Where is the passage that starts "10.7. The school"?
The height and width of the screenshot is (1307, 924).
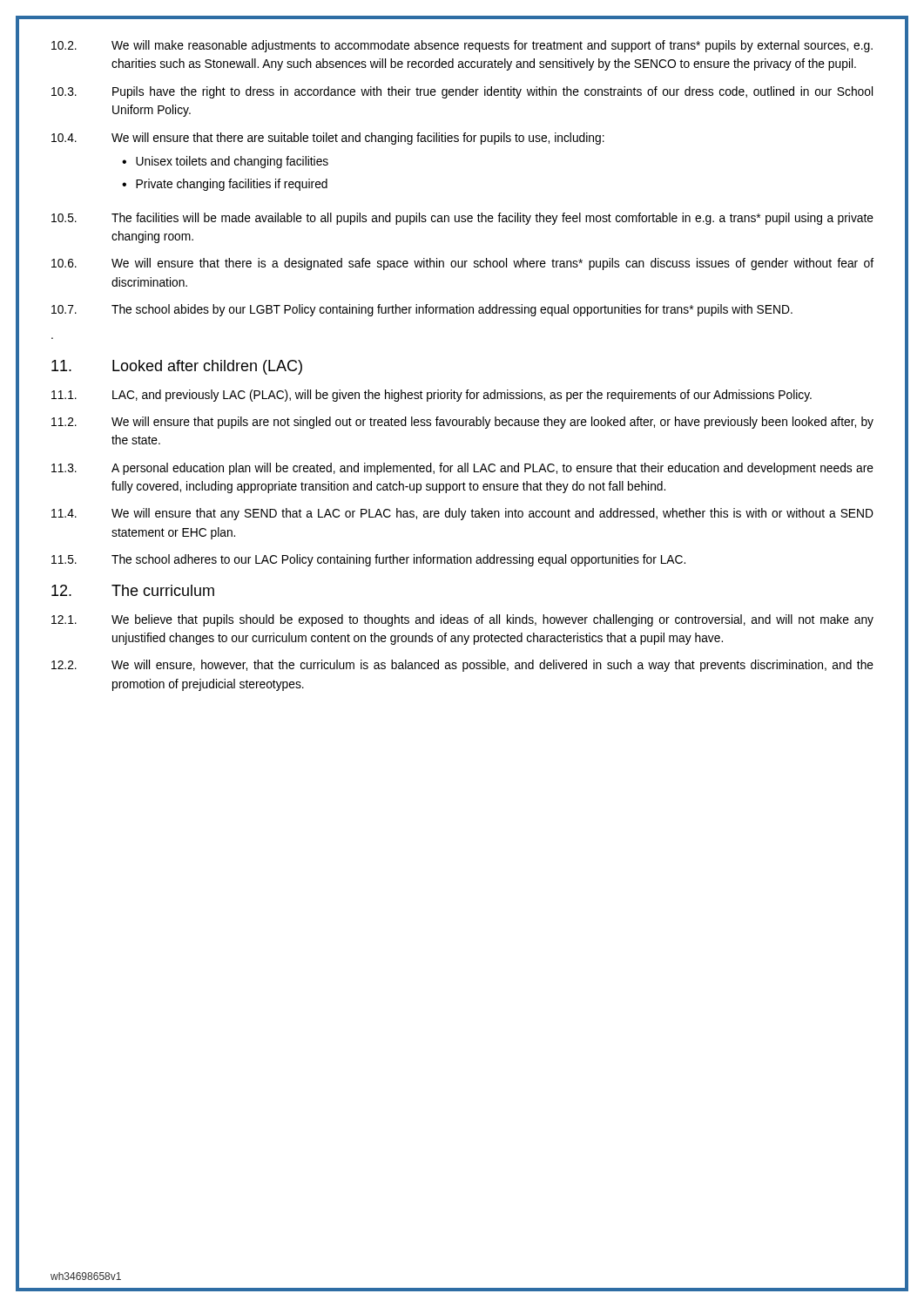(x=462, y=310)
